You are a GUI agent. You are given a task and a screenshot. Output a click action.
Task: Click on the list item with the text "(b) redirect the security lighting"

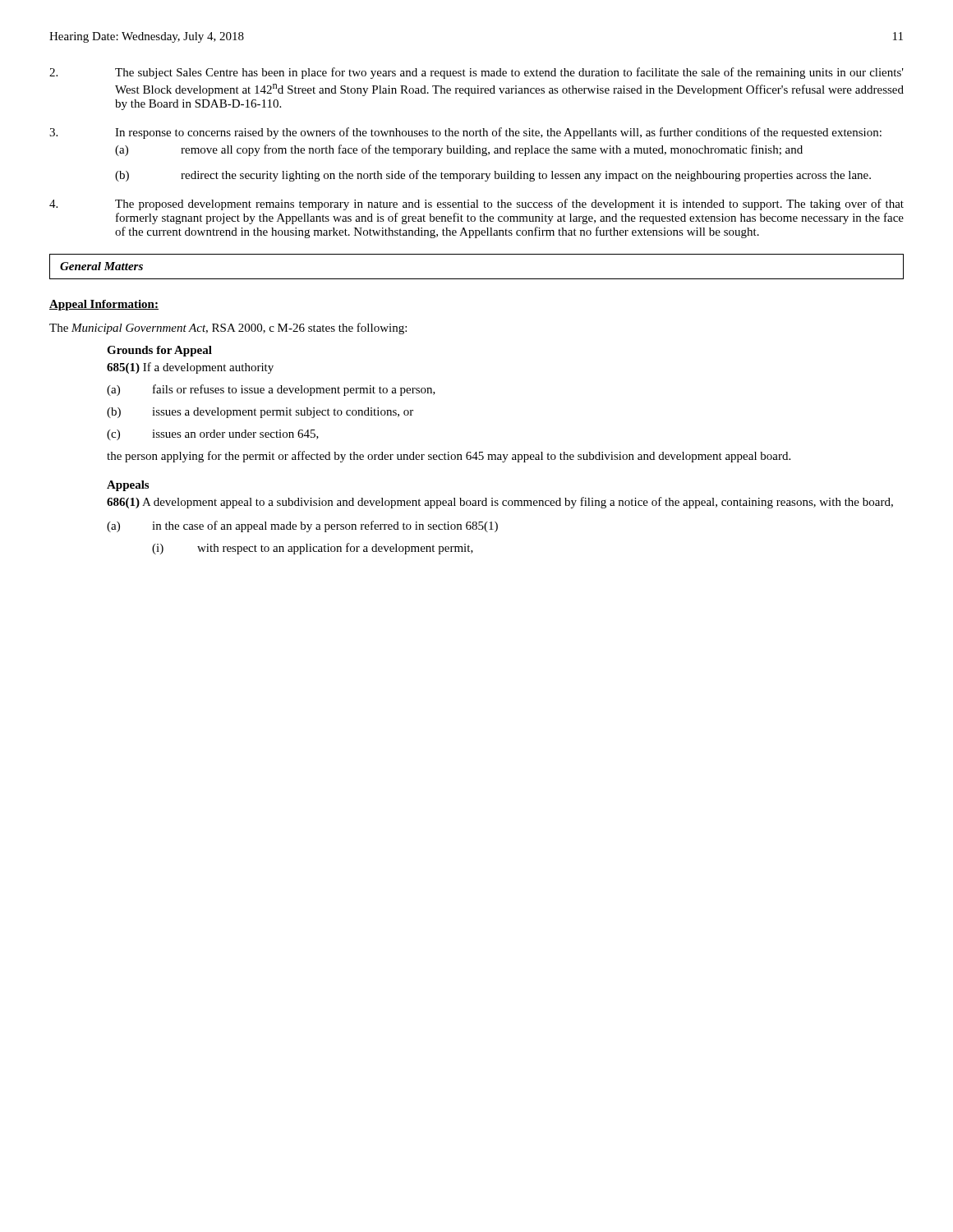click(509, 175)
